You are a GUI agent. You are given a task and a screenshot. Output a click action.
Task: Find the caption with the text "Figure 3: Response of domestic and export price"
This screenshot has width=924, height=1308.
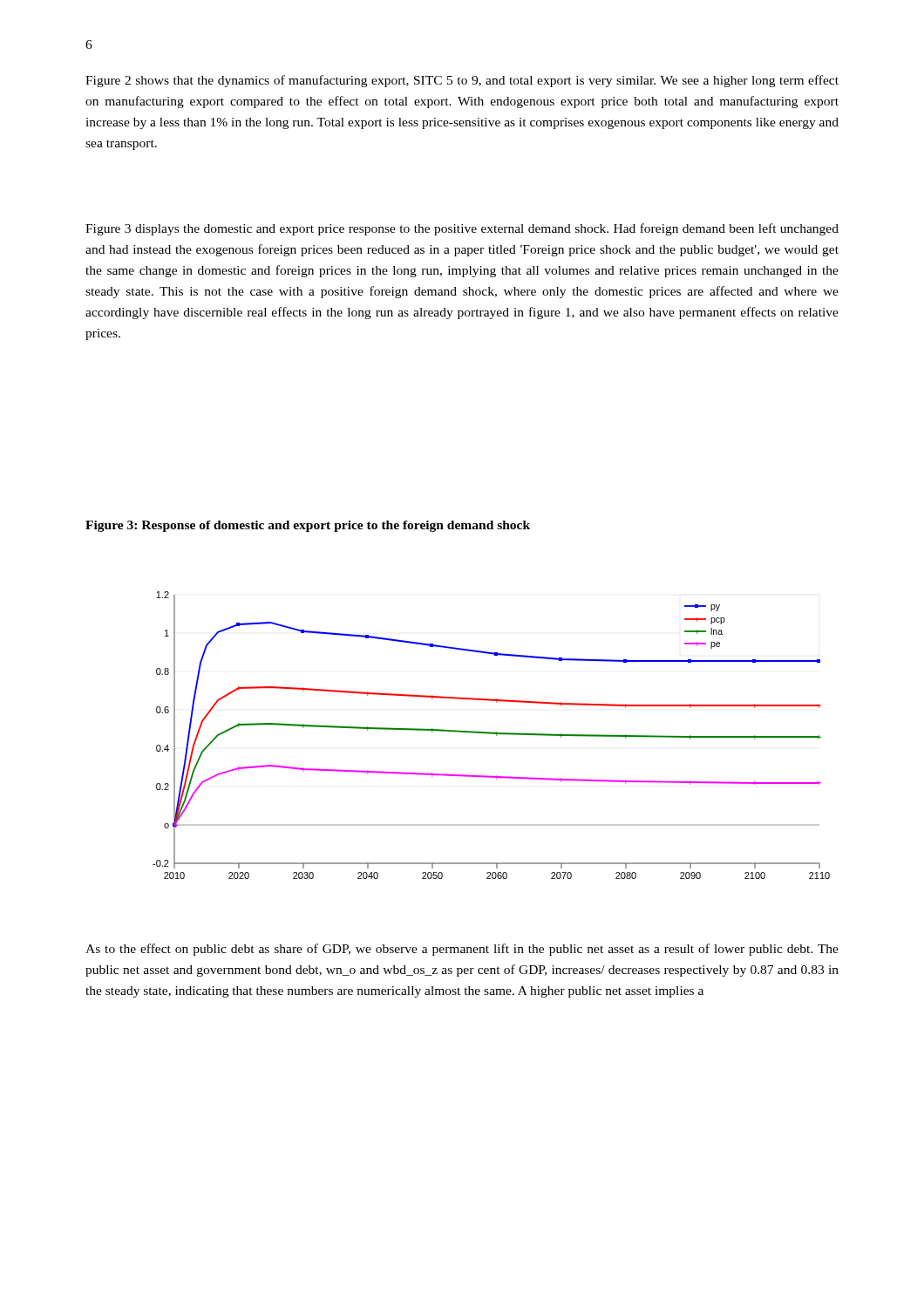pos(308,525)
